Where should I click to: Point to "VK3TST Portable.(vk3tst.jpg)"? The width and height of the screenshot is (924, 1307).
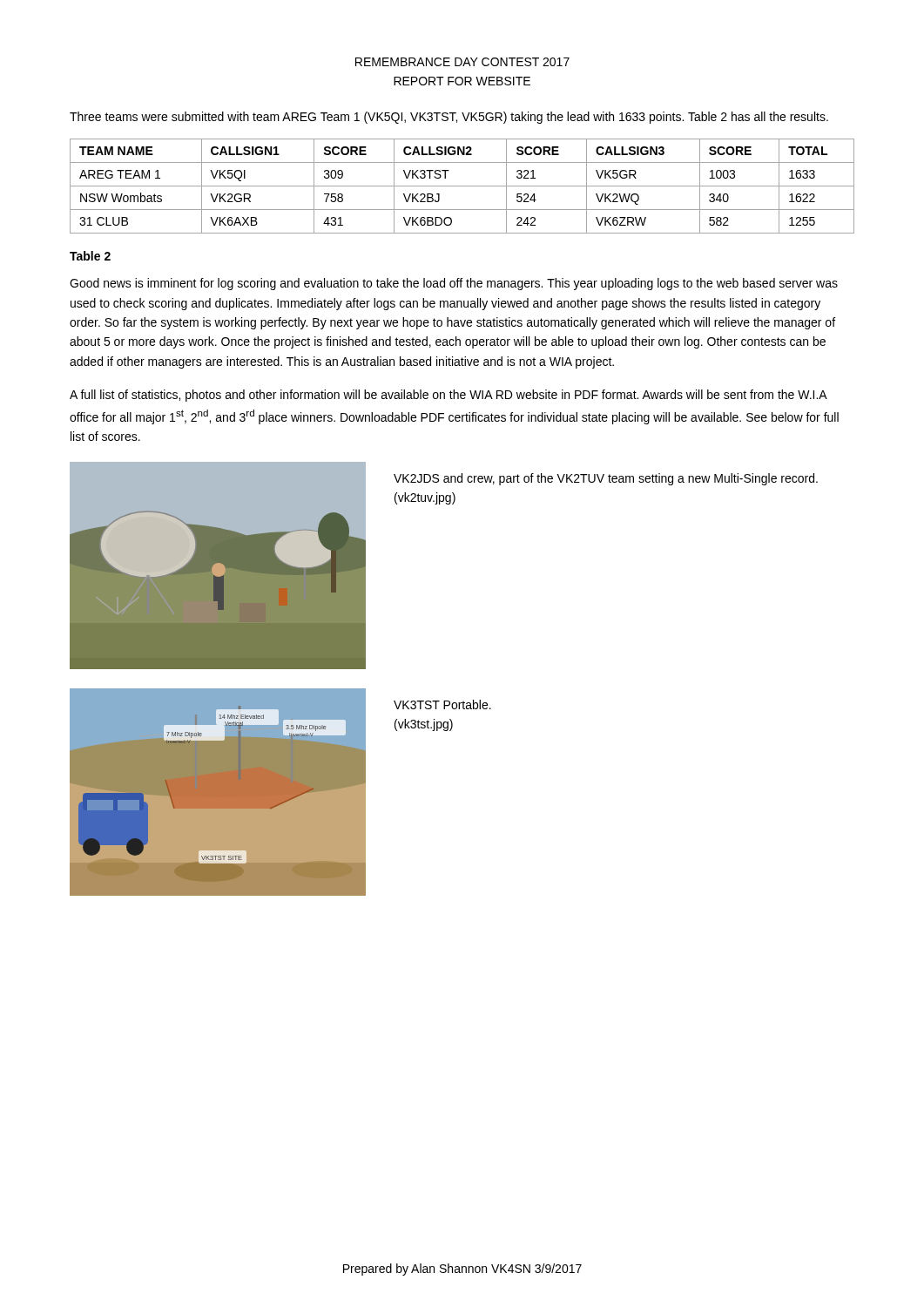coord(443,715)
